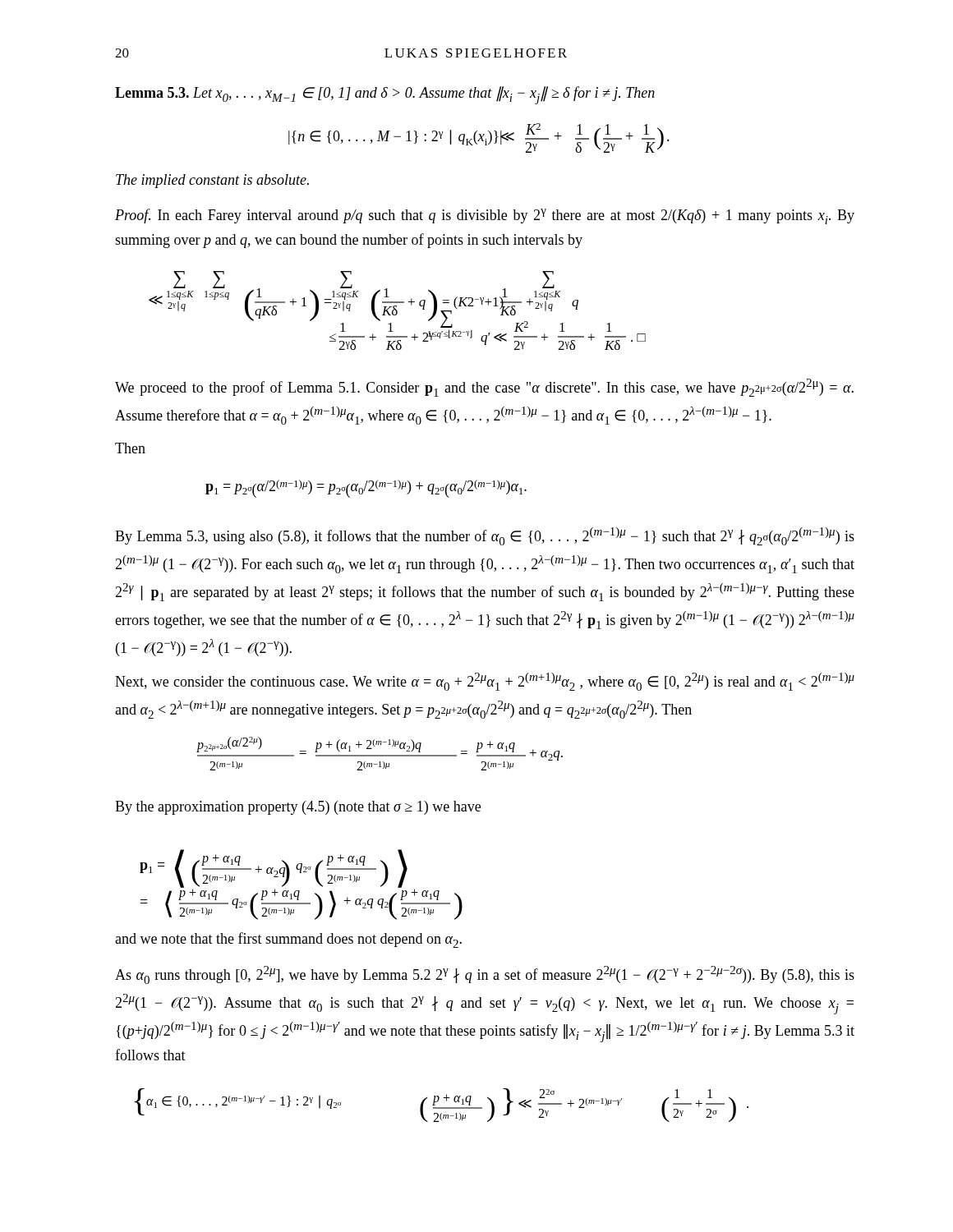The height and width of the screenshot is (1232, 953).
Task: Navigate to the element starting "p1 = ⟨ ( p + α1q 2(m−1)μ"
Action: 485,872
